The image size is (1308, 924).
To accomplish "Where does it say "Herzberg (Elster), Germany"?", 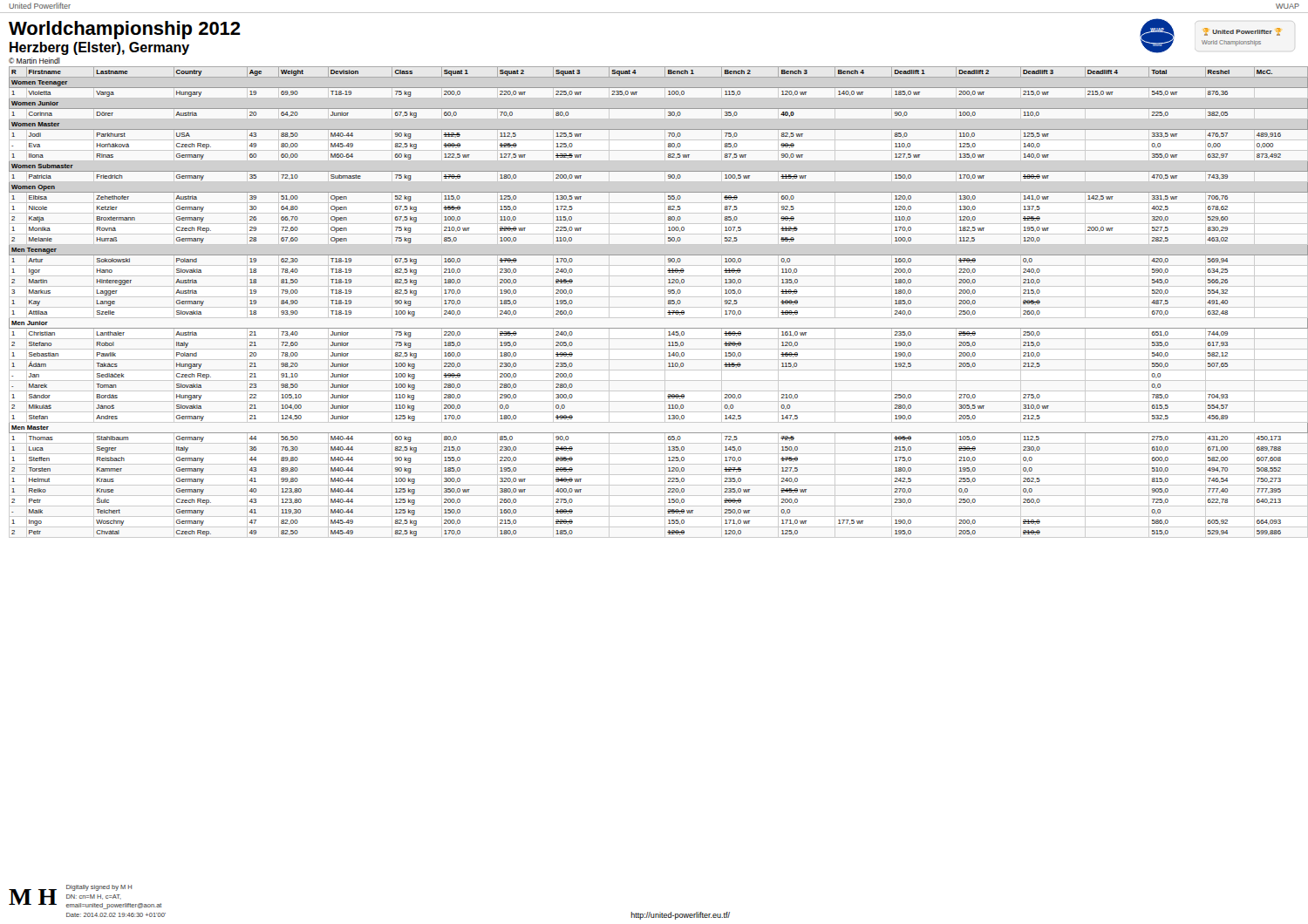I will click(x=99, y=47).
